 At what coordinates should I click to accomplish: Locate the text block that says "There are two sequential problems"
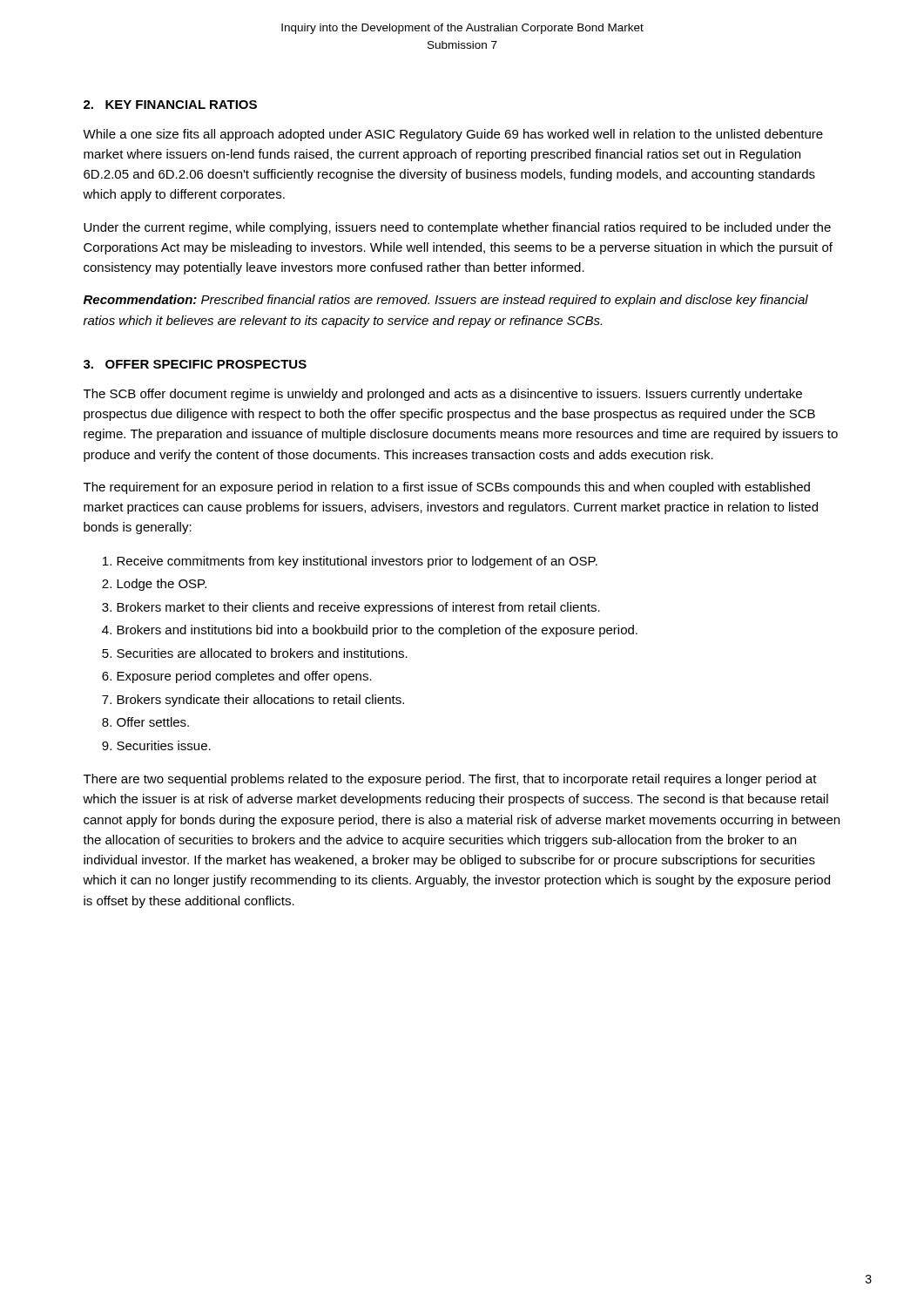(462, 839)
